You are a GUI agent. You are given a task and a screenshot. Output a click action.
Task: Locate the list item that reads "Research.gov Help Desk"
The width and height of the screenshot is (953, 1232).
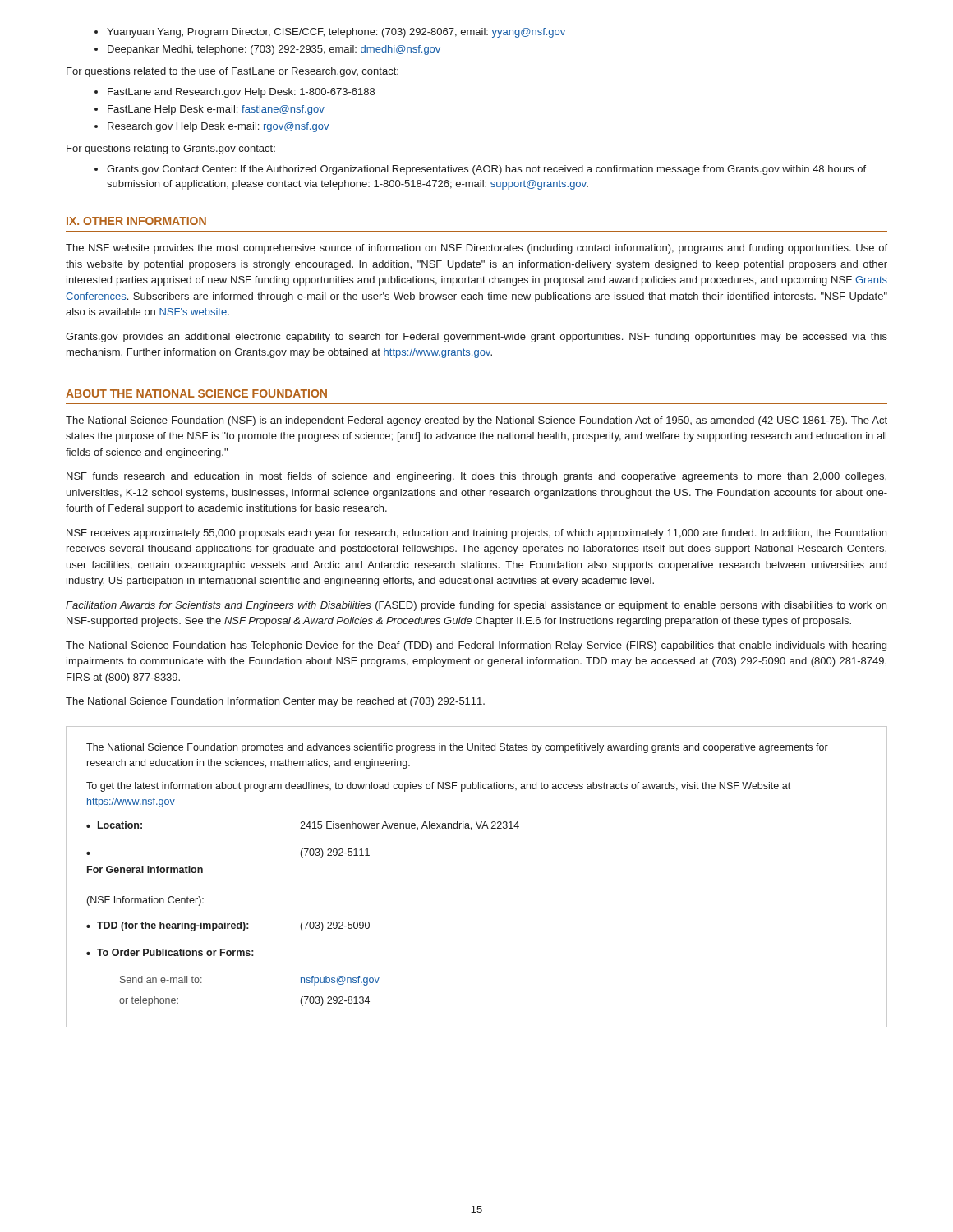click(x=218, y=126)
